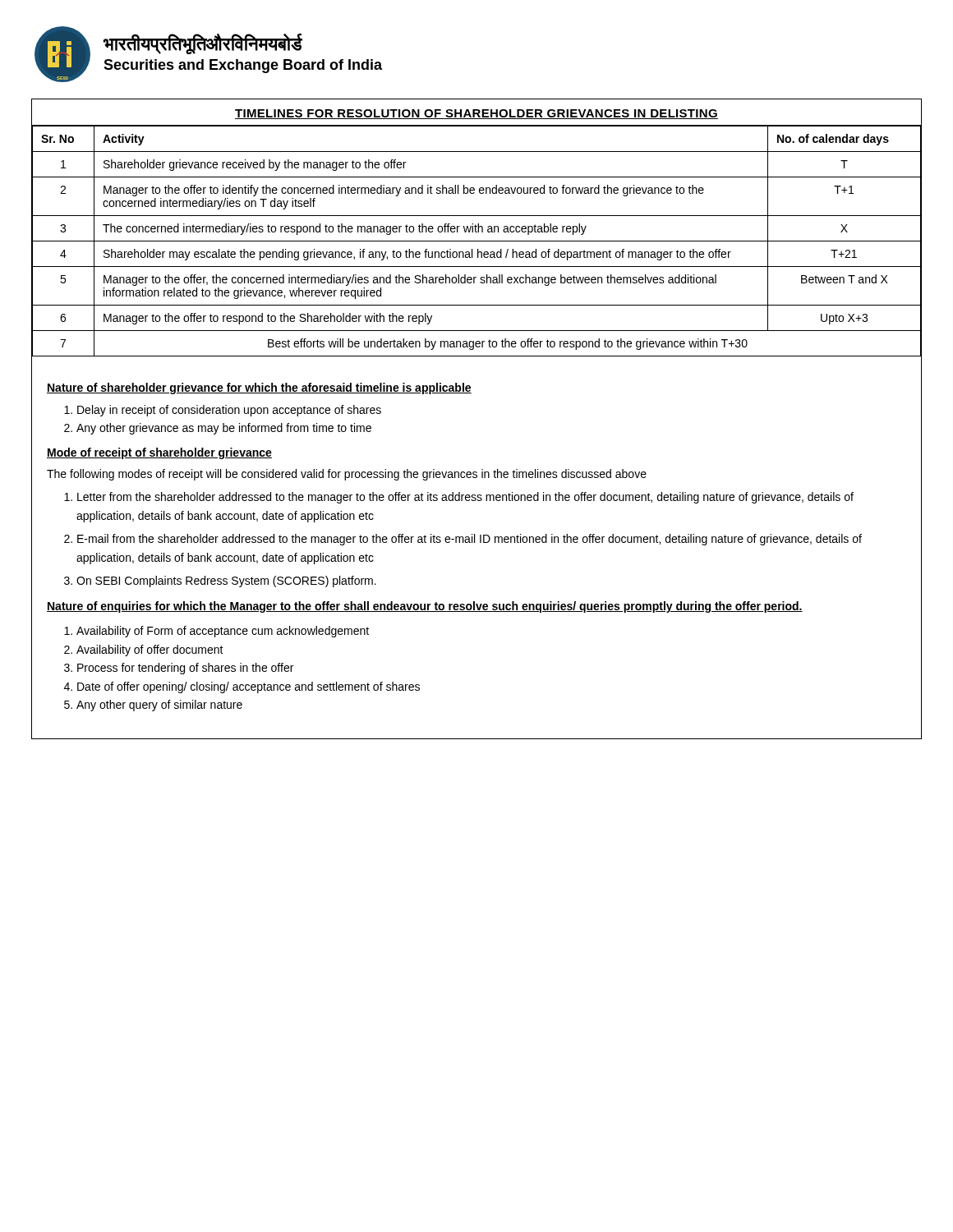Find the list item that says "Delay in receipt of consideration upon acceptance of"
The height and width of the screenshot is (1232, 953).
pos(229,410)
